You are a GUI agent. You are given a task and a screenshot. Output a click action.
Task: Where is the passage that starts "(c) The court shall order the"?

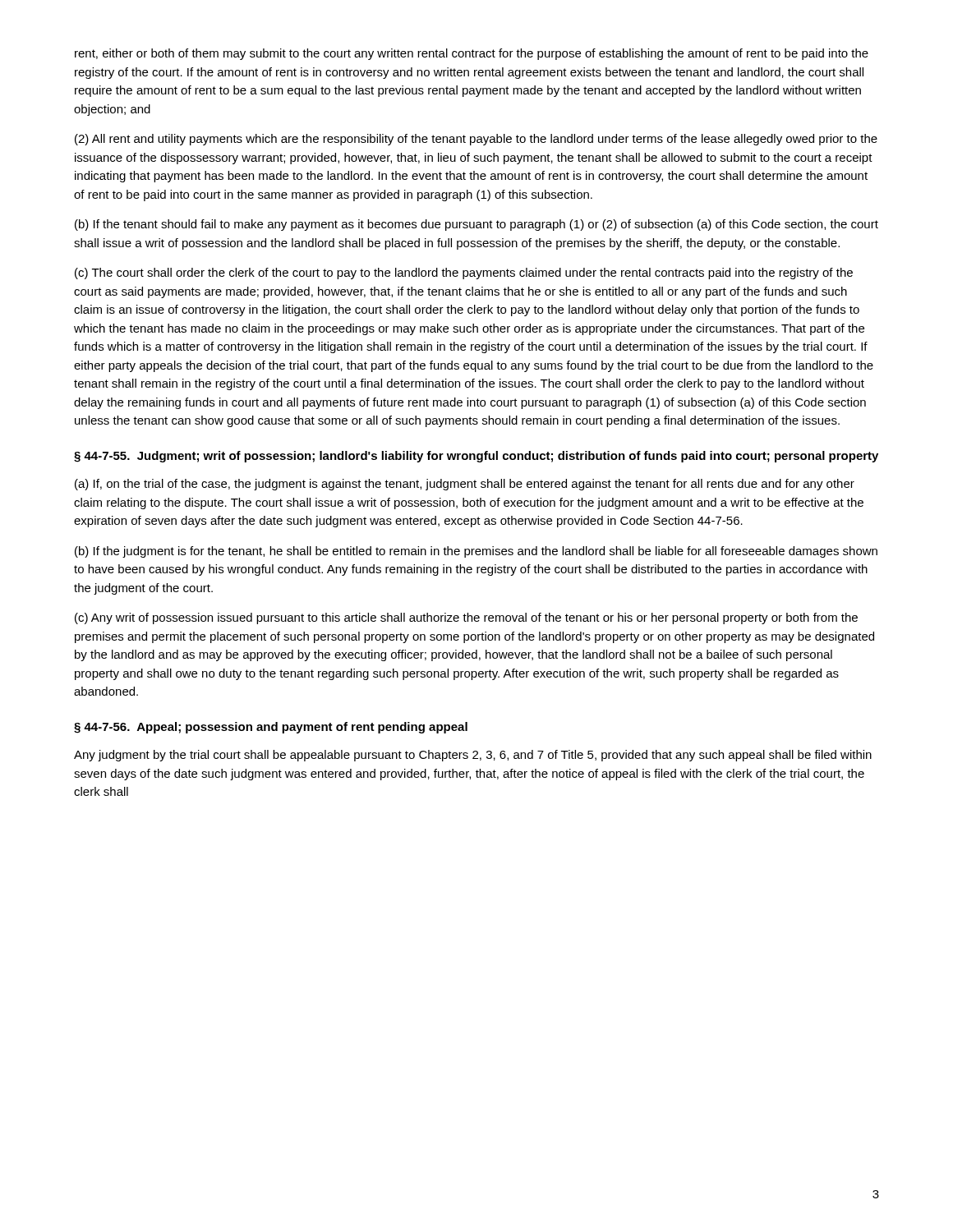coord(474,346)
